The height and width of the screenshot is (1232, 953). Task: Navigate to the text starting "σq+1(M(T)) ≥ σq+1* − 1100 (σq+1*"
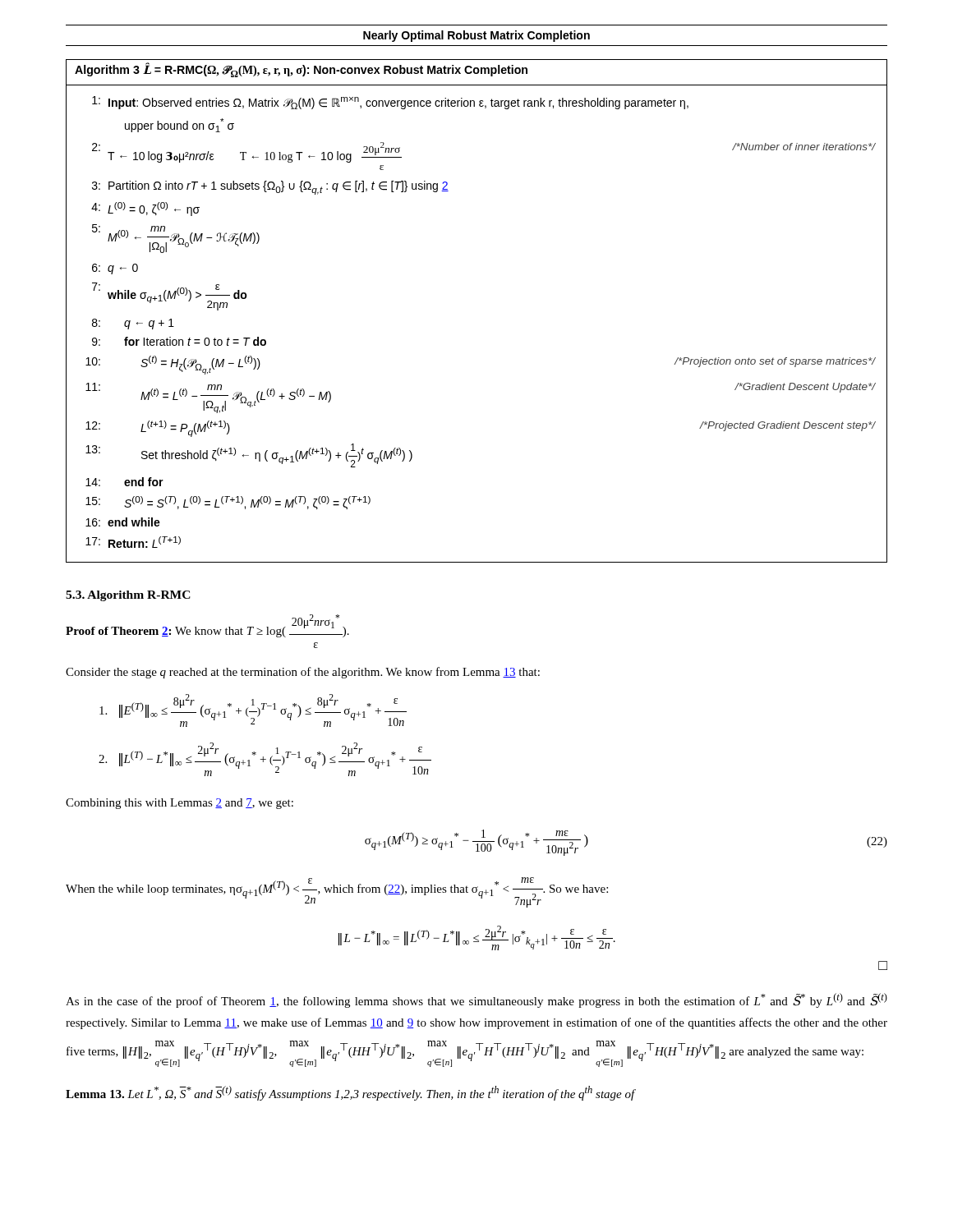coord(483,841)
